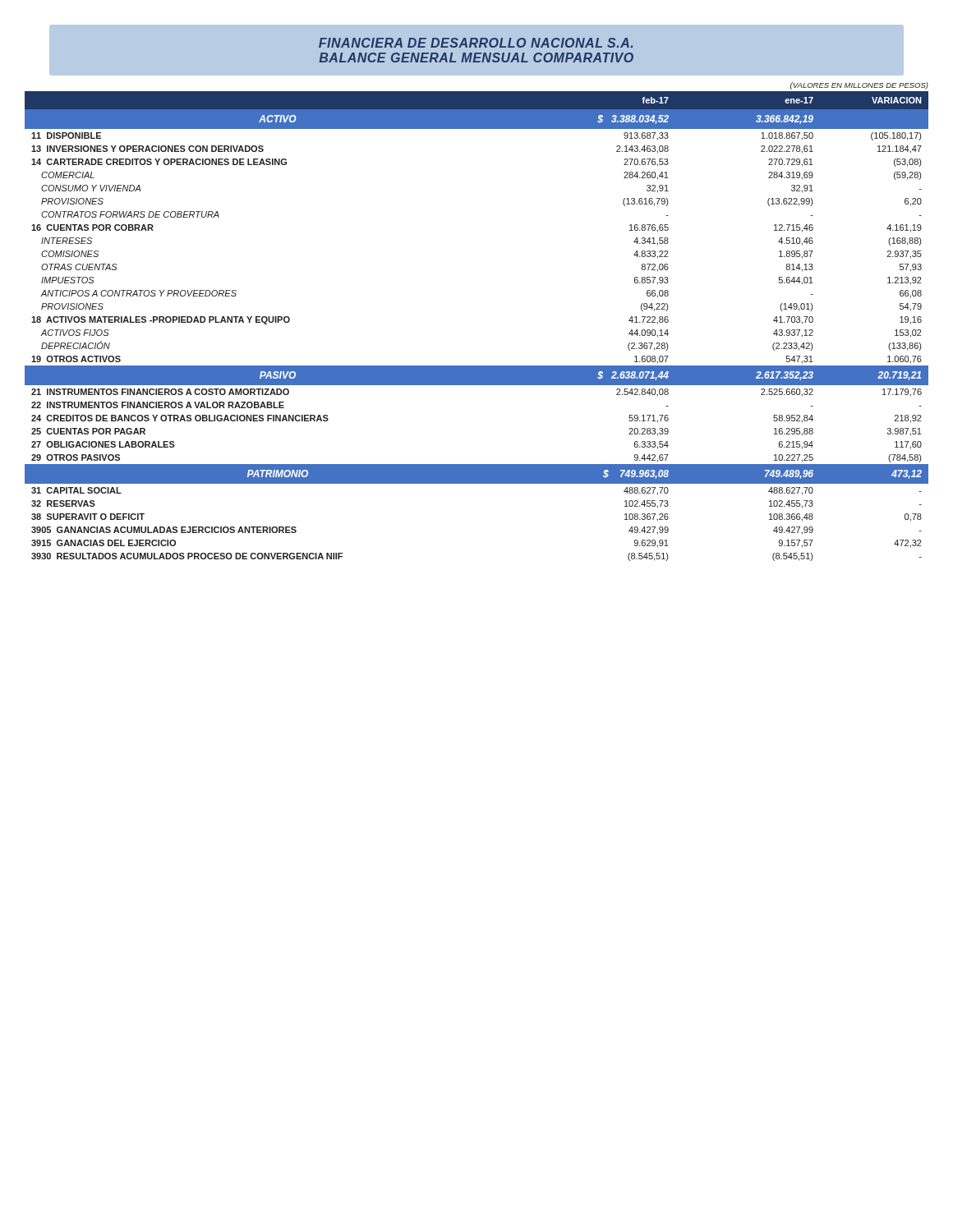Screen dimensions: 1232x953
Task: Select the title that reads "FINANCIERA DE DESARROLLO NACIONAL S.A. BALANCE GENERAL MENSUAL"
Action: [476, 50]
